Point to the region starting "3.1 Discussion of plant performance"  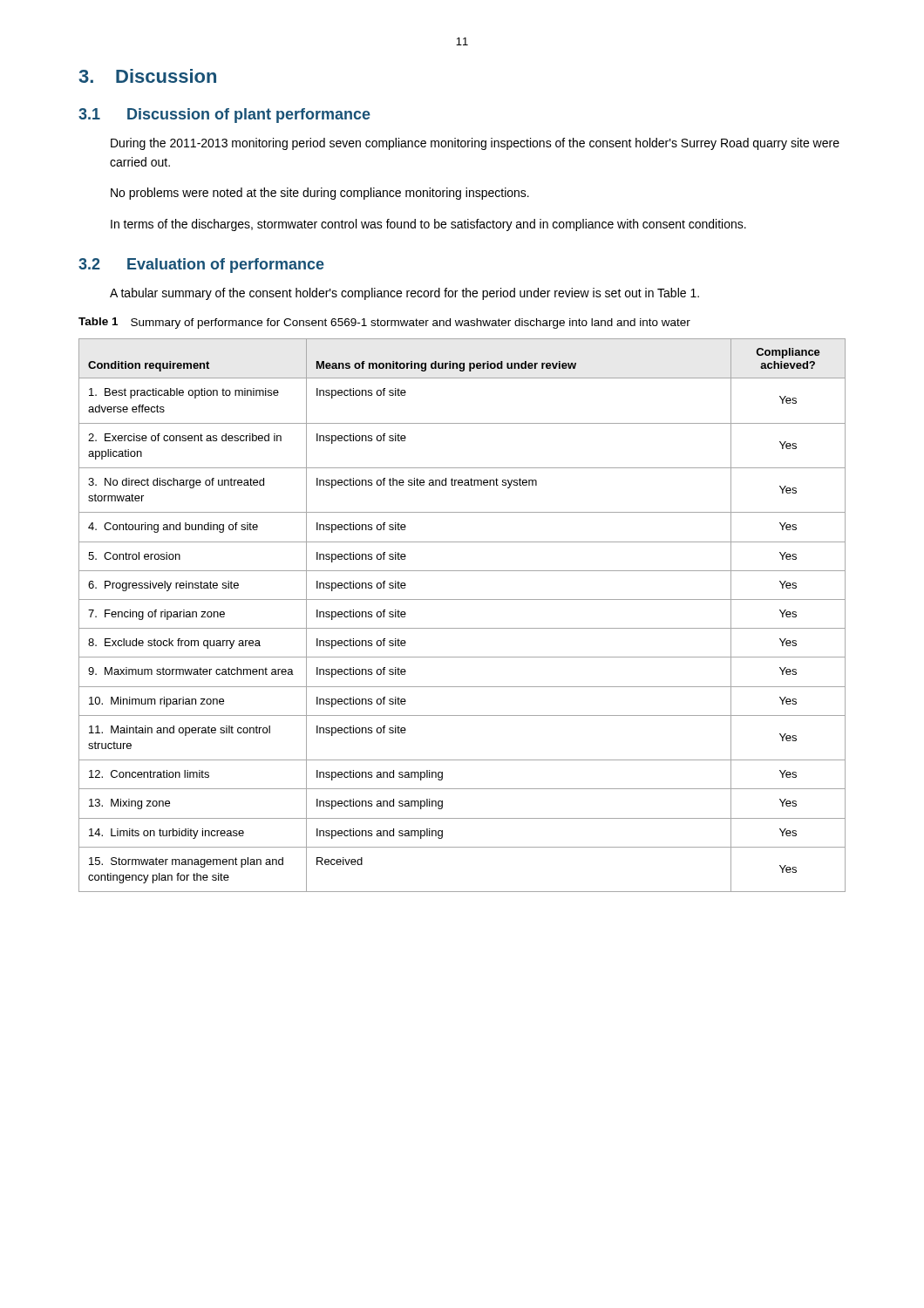[x=224, y=116]
